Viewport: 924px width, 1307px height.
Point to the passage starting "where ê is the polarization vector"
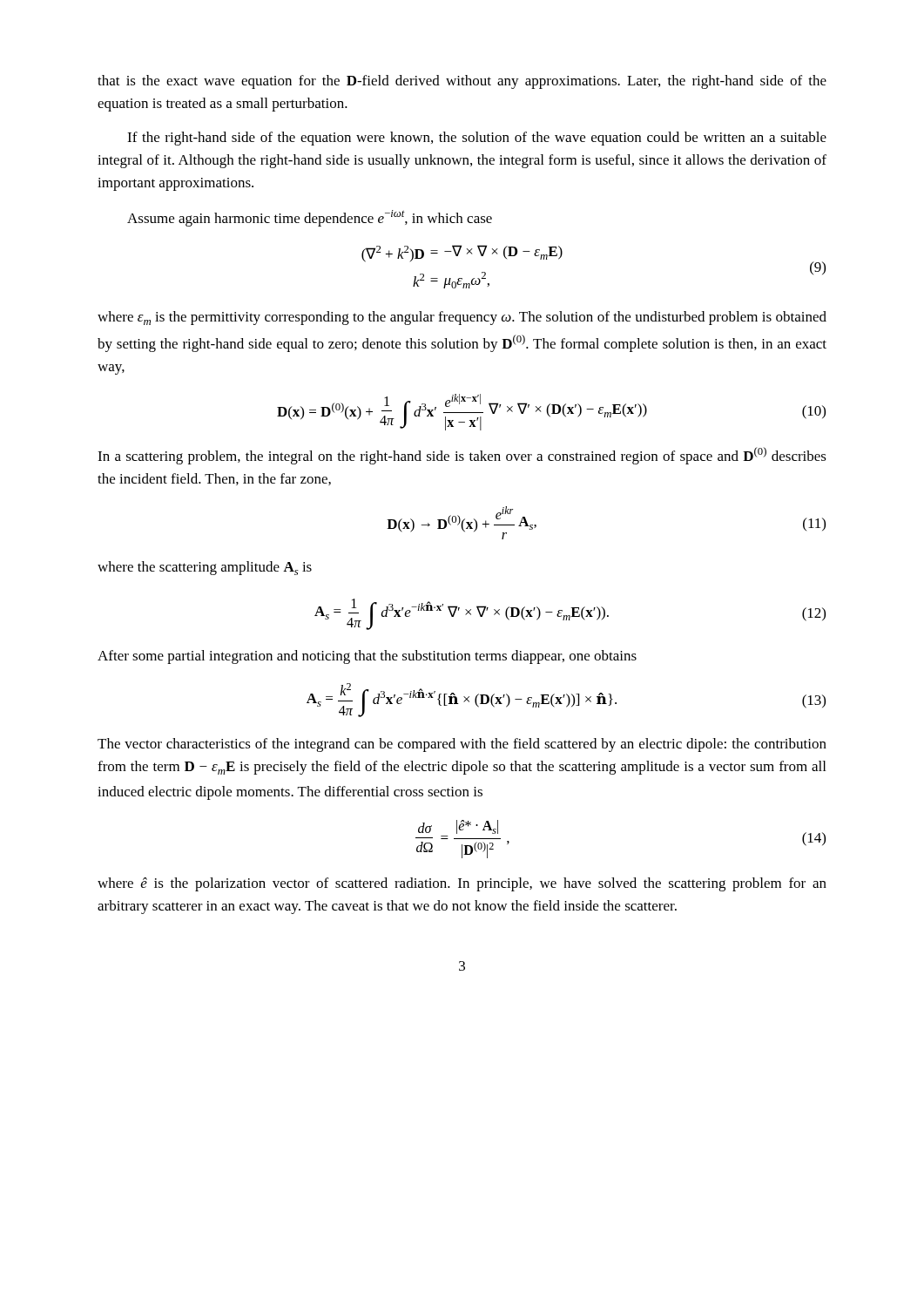[x=462, y=895]
